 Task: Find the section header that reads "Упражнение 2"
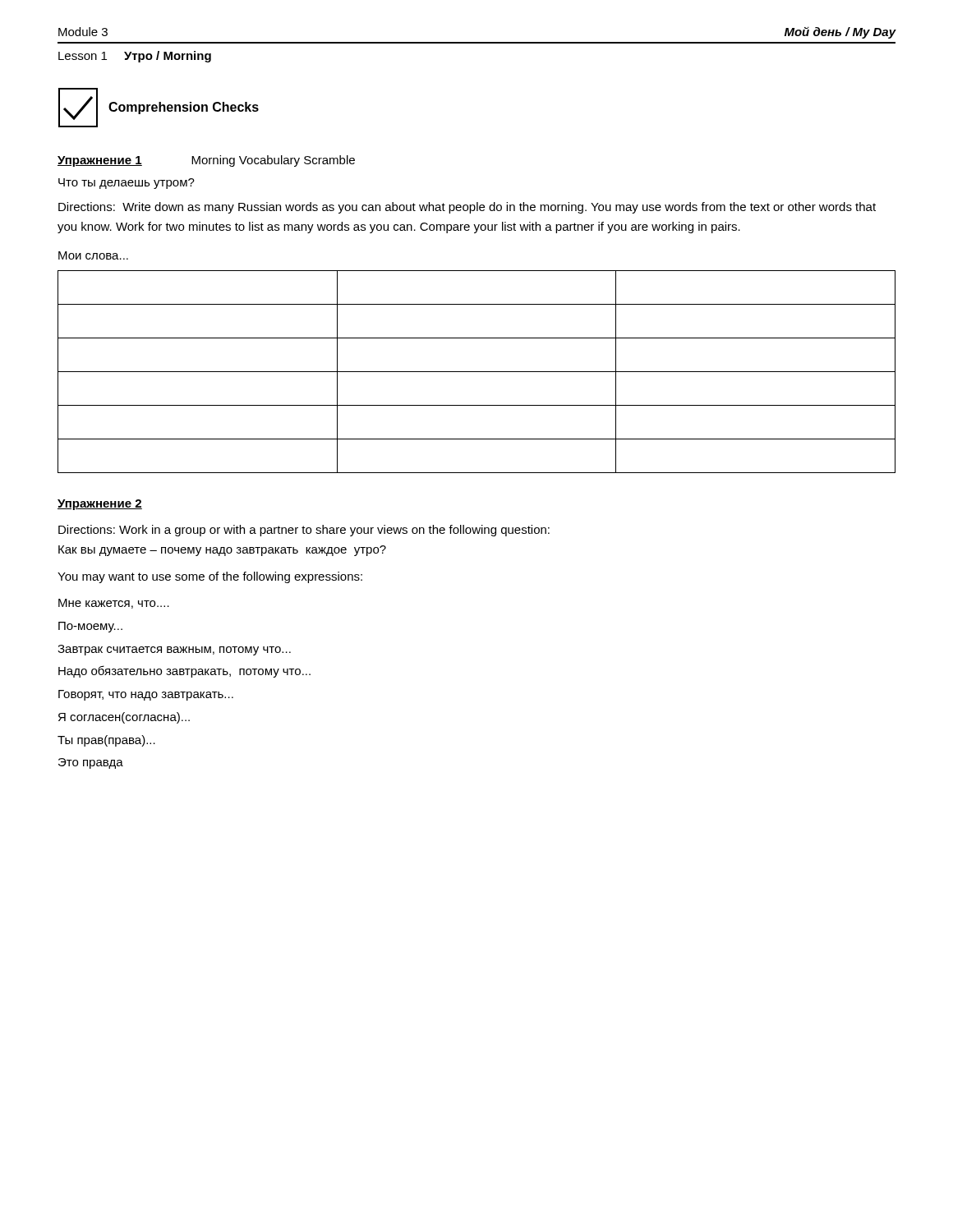pos(100,503)
